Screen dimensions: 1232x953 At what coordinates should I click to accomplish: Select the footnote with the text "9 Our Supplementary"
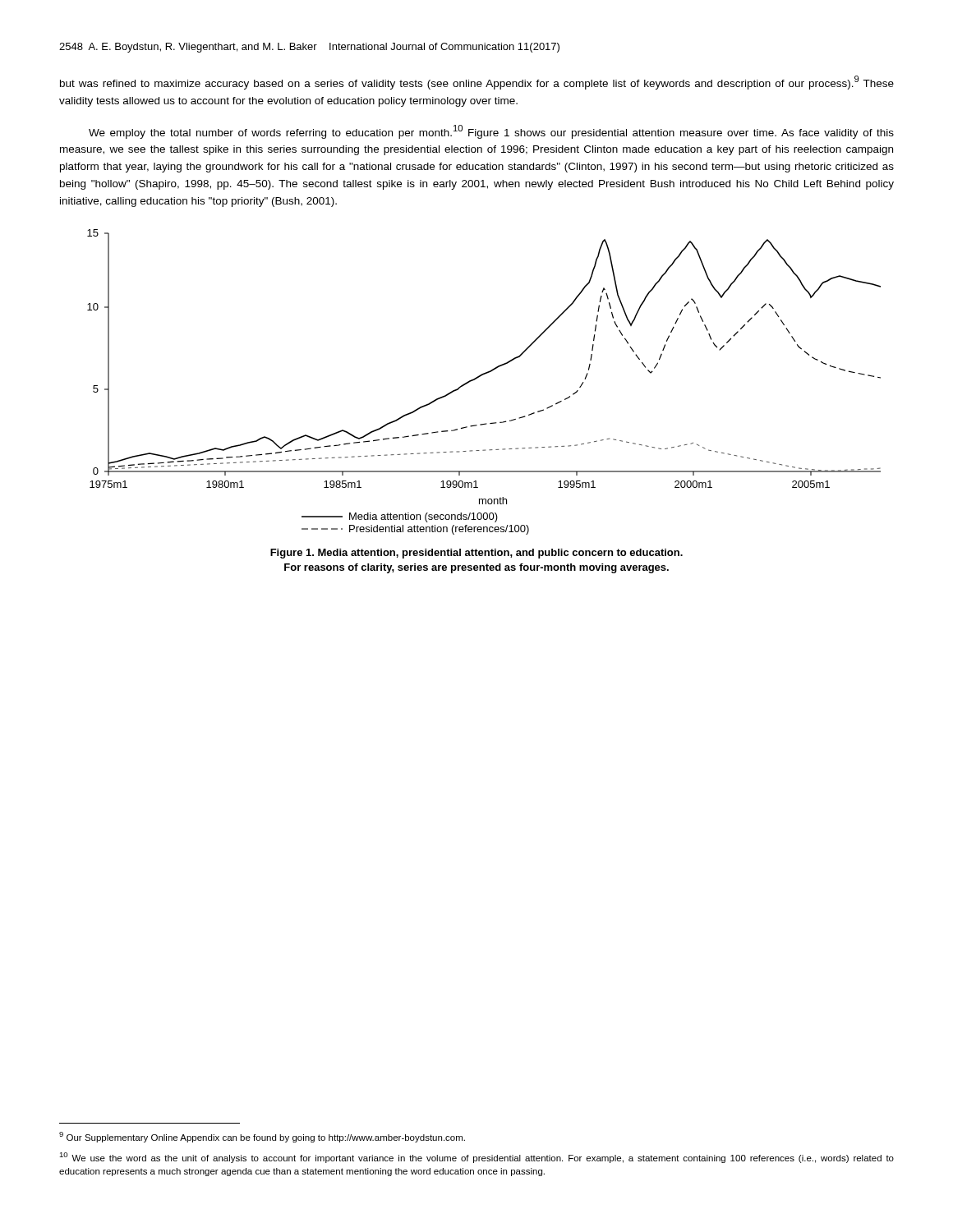(263, 1136)
